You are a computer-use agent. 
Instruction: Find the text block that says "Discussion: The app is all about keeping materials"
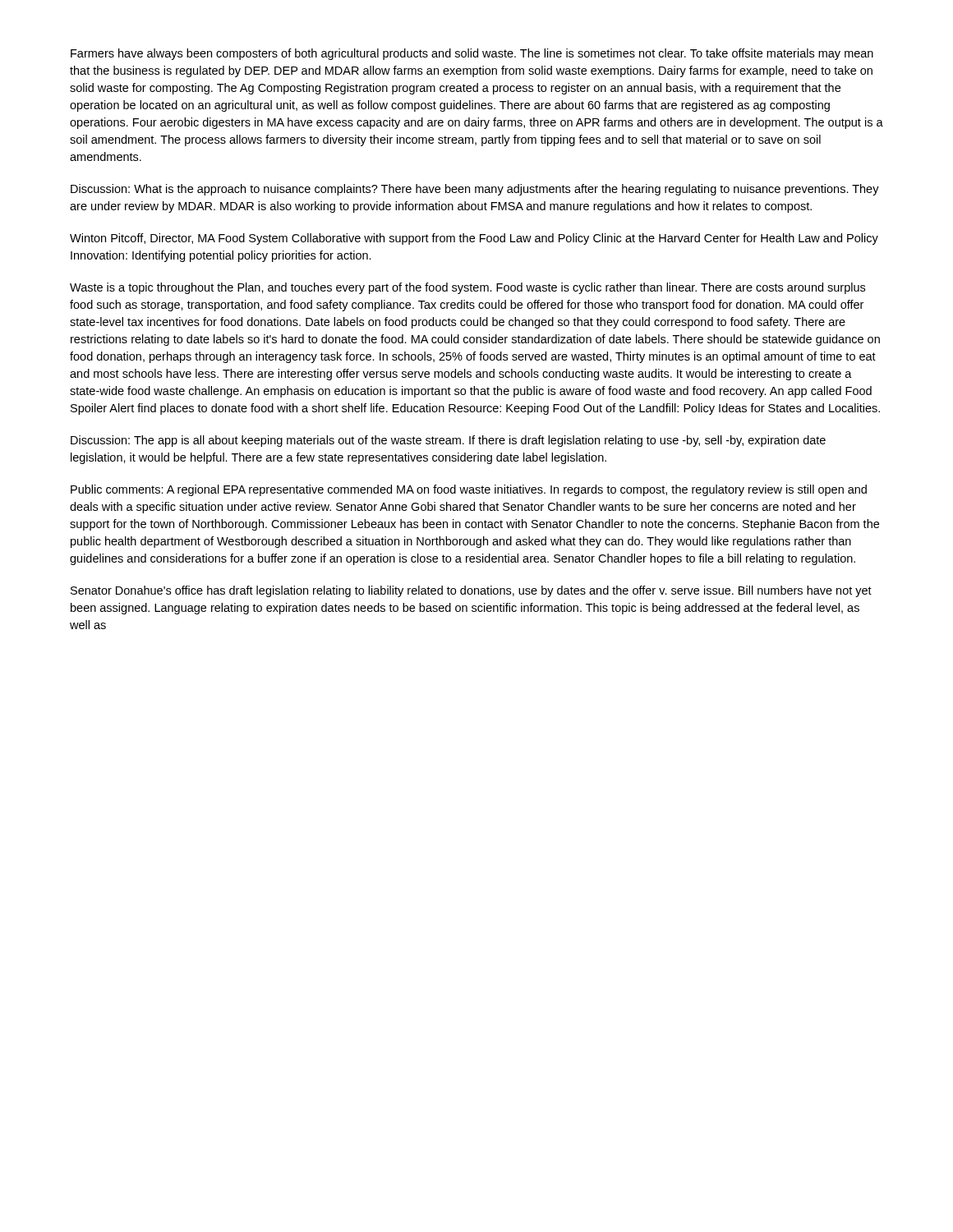click(448, 449)
